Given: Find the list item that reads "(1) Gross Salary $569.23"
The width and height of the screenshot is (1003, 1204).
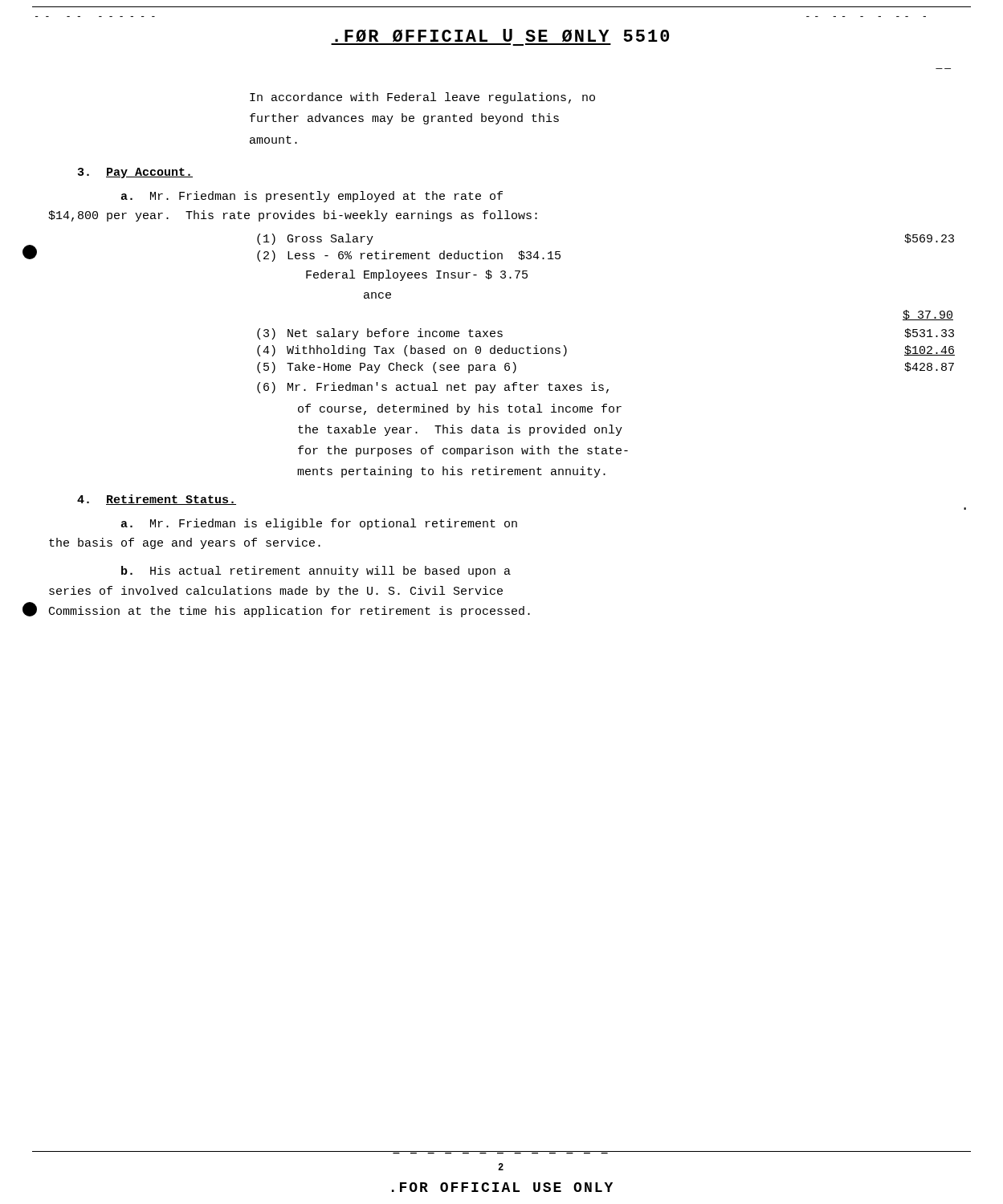Looking at the screenshot, I should click(x=334, y=239).
